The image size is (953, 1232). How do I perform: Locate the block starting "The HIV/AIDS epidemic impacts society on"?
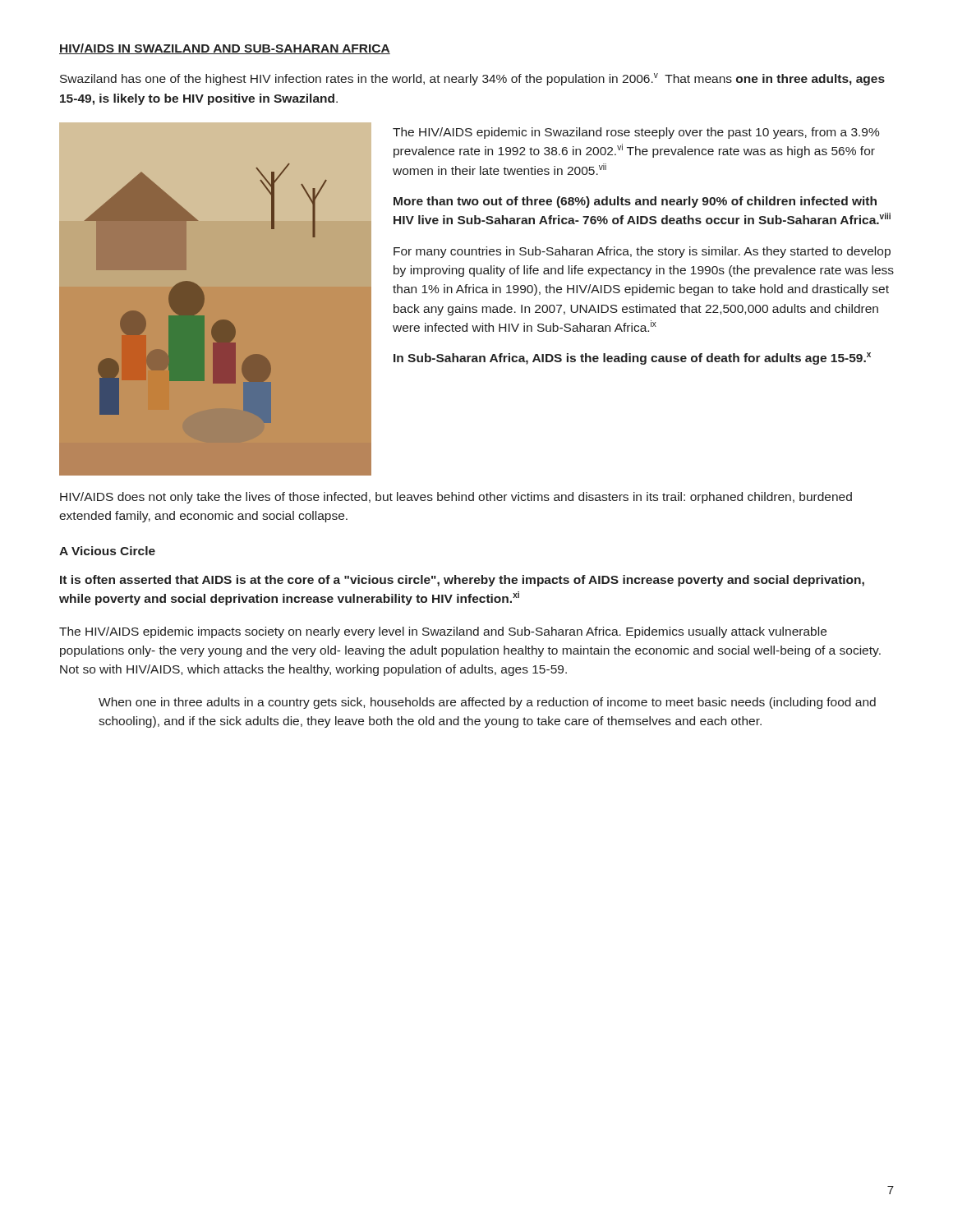(x=470, y=650)
